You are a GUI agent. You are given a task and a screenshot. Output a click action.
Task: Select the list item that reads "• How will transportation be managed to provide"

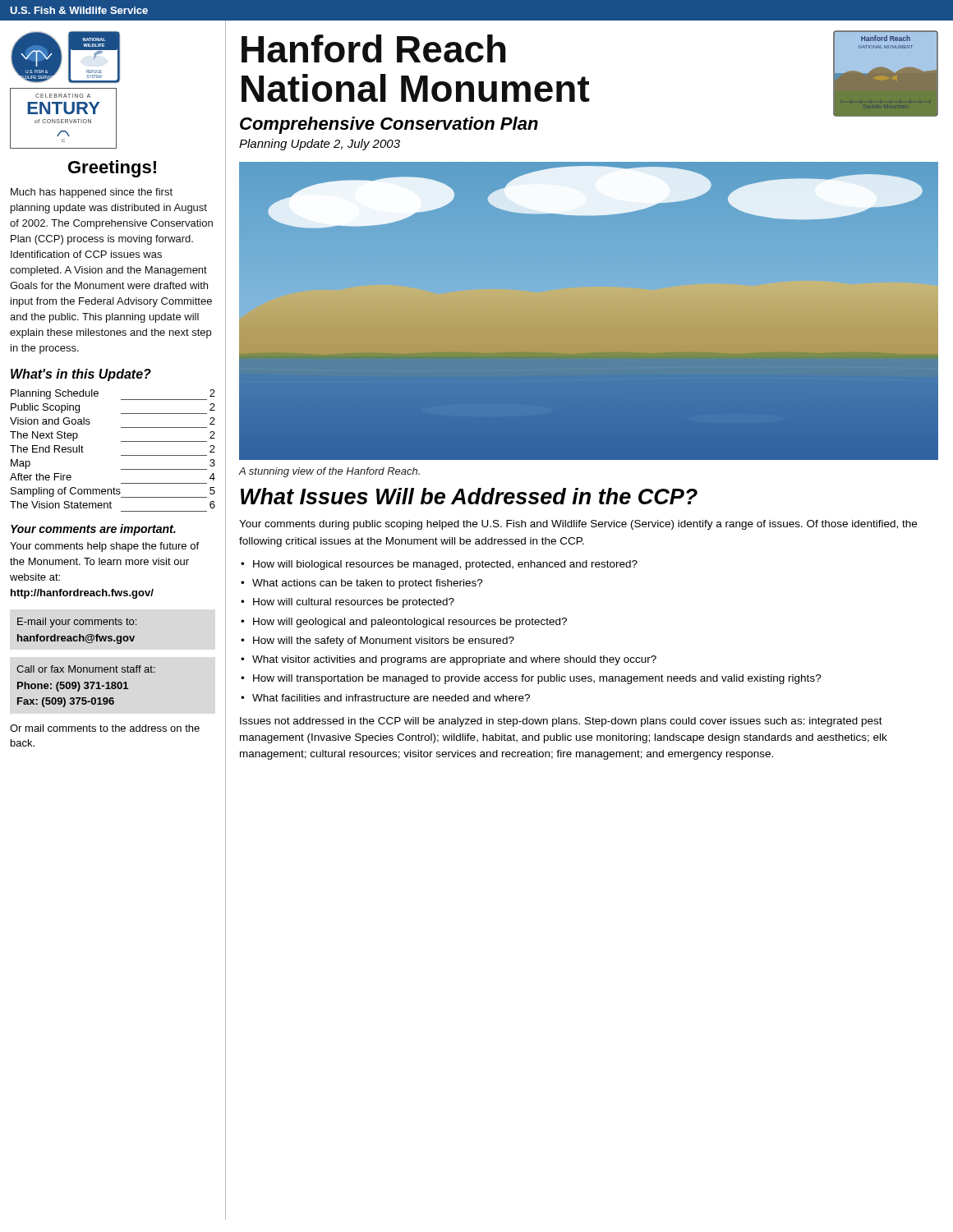tap(531, 679)
